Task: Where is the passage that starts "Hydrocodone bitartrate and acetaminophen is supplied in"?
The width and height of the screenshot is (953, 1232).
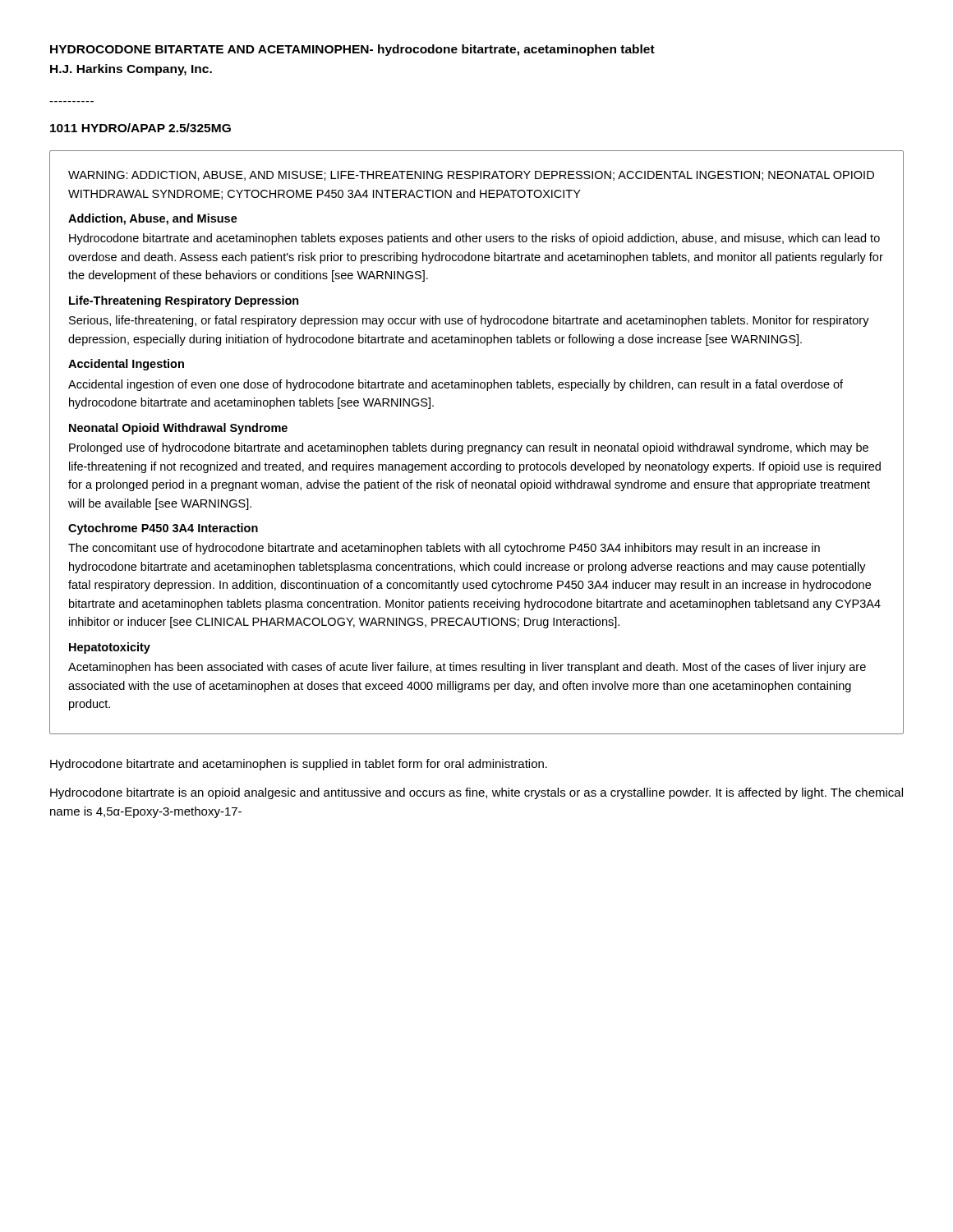Action: click(x=299, y=763)
